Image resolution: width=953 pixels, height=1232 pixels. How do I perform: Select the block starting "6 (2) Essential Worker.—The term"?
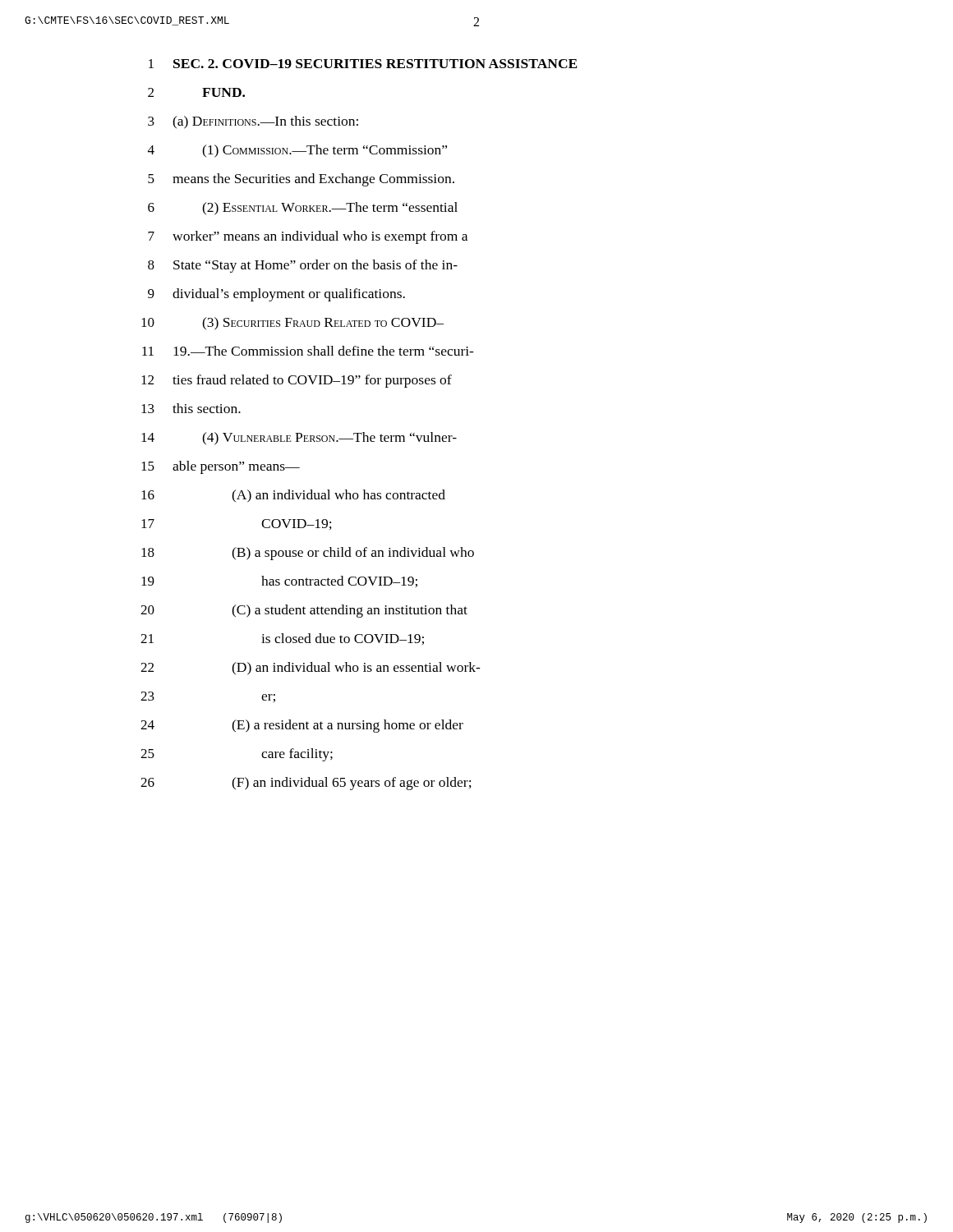coord(303,209)
